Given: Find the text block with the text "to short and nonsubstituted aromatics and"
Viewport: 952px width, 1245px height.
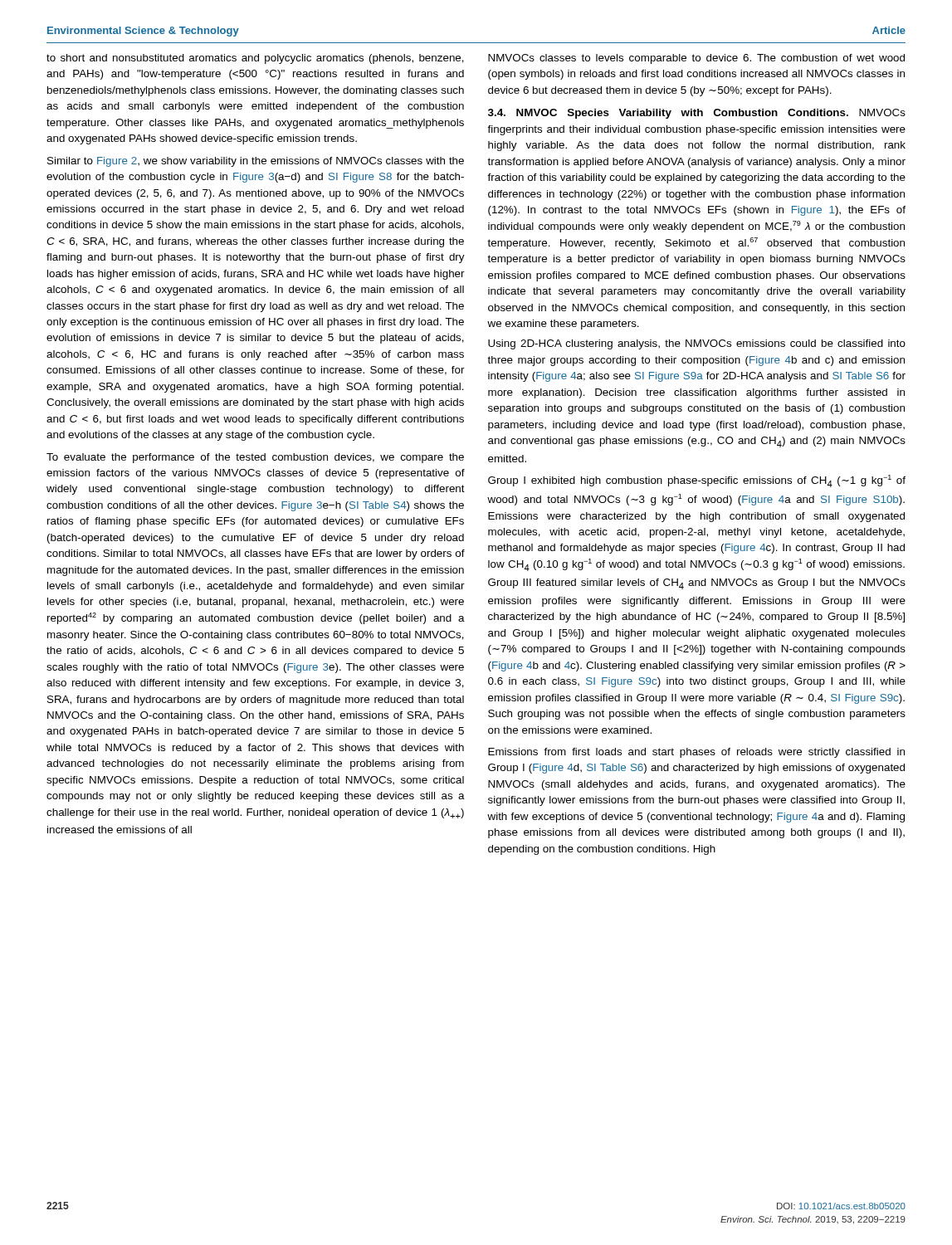Looking at the screenshot, I should tap(255, 98).
